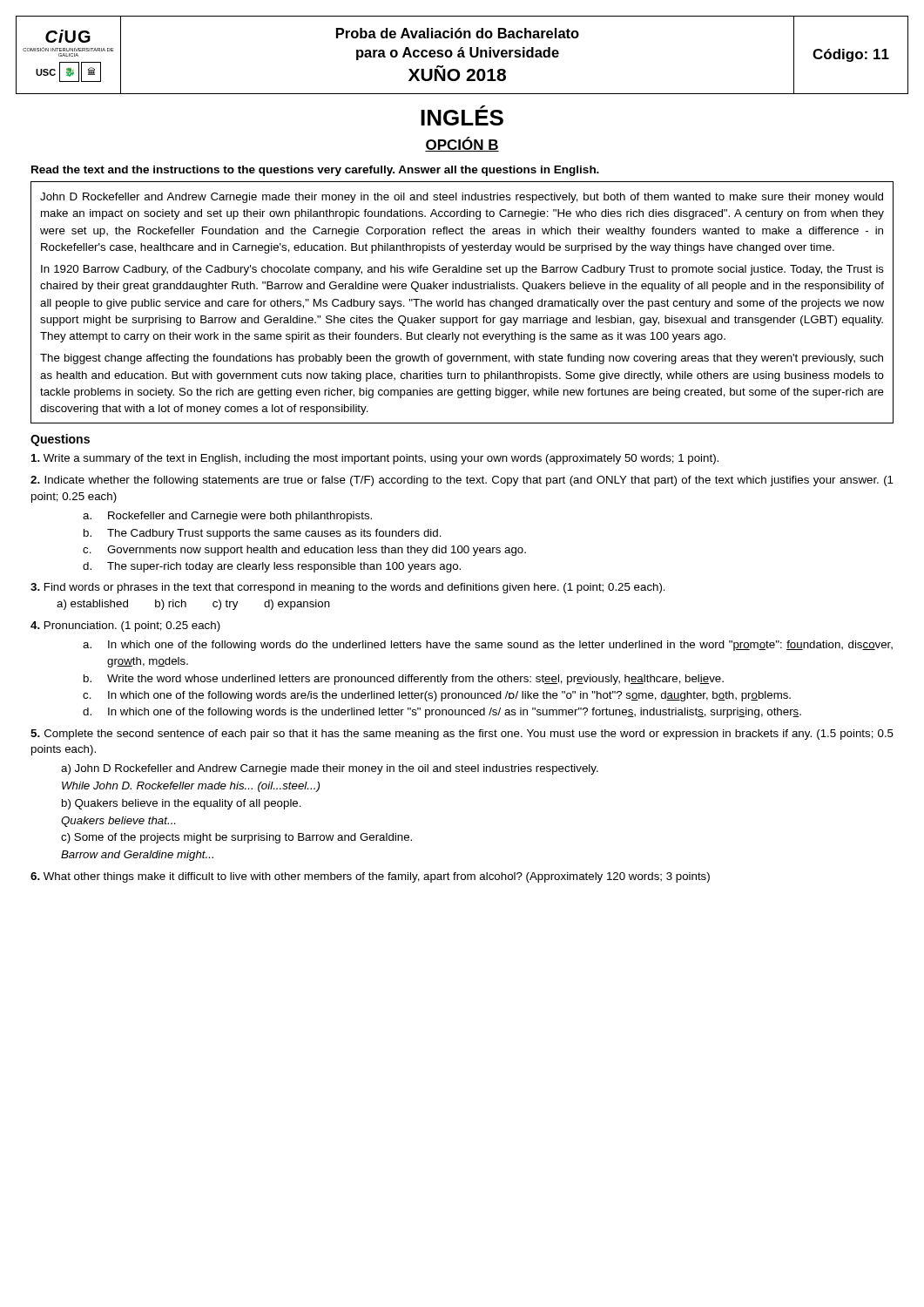Navigate to the text starting "OPCIÓN B"
This screenshot has height=1307, width=924.
point(462,145)
